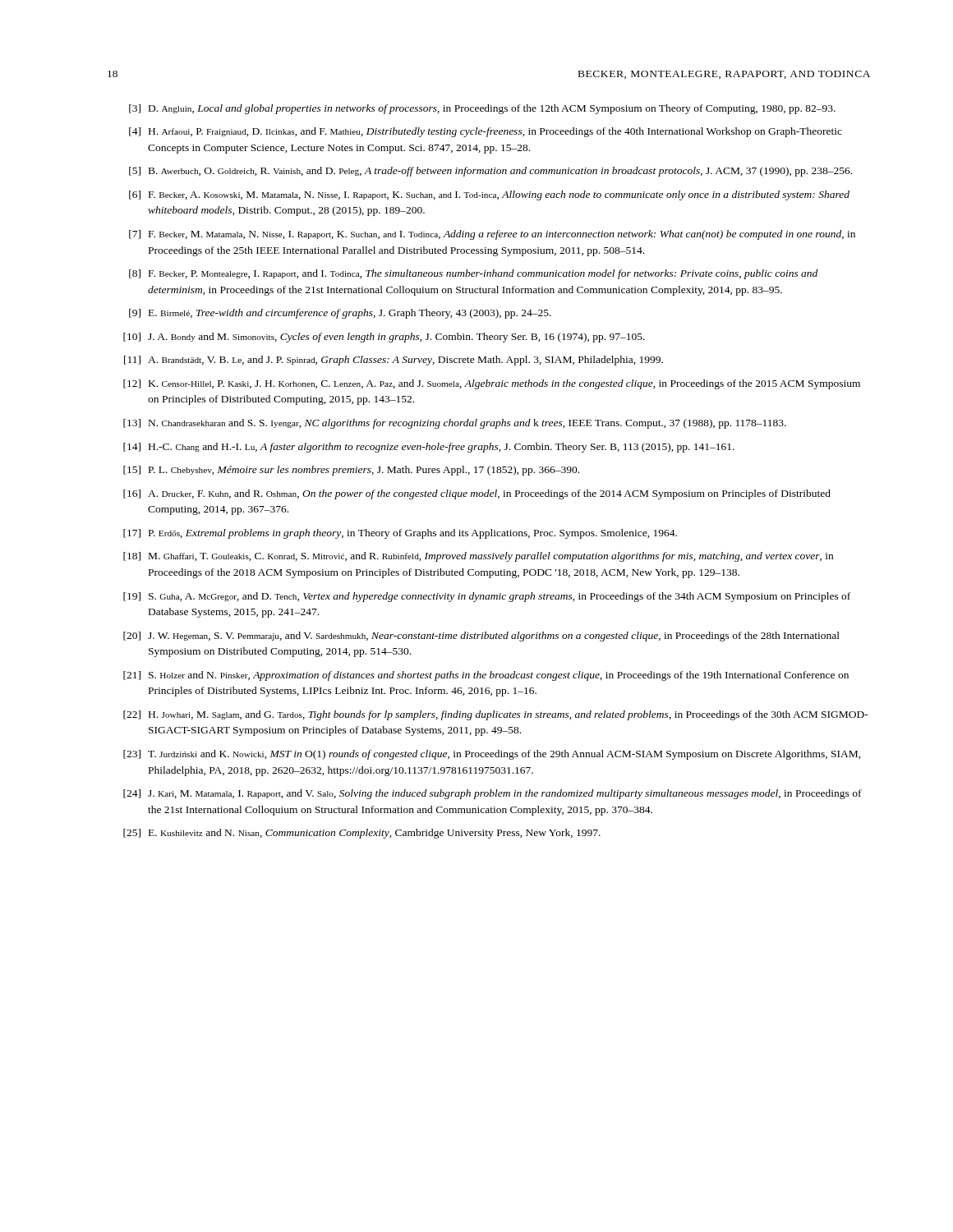The image size is (953, 1232).
Task: Locate the block of text that opens with "[24] J. Kari, M. Matamala,"
Action: [x=489, y=801]
